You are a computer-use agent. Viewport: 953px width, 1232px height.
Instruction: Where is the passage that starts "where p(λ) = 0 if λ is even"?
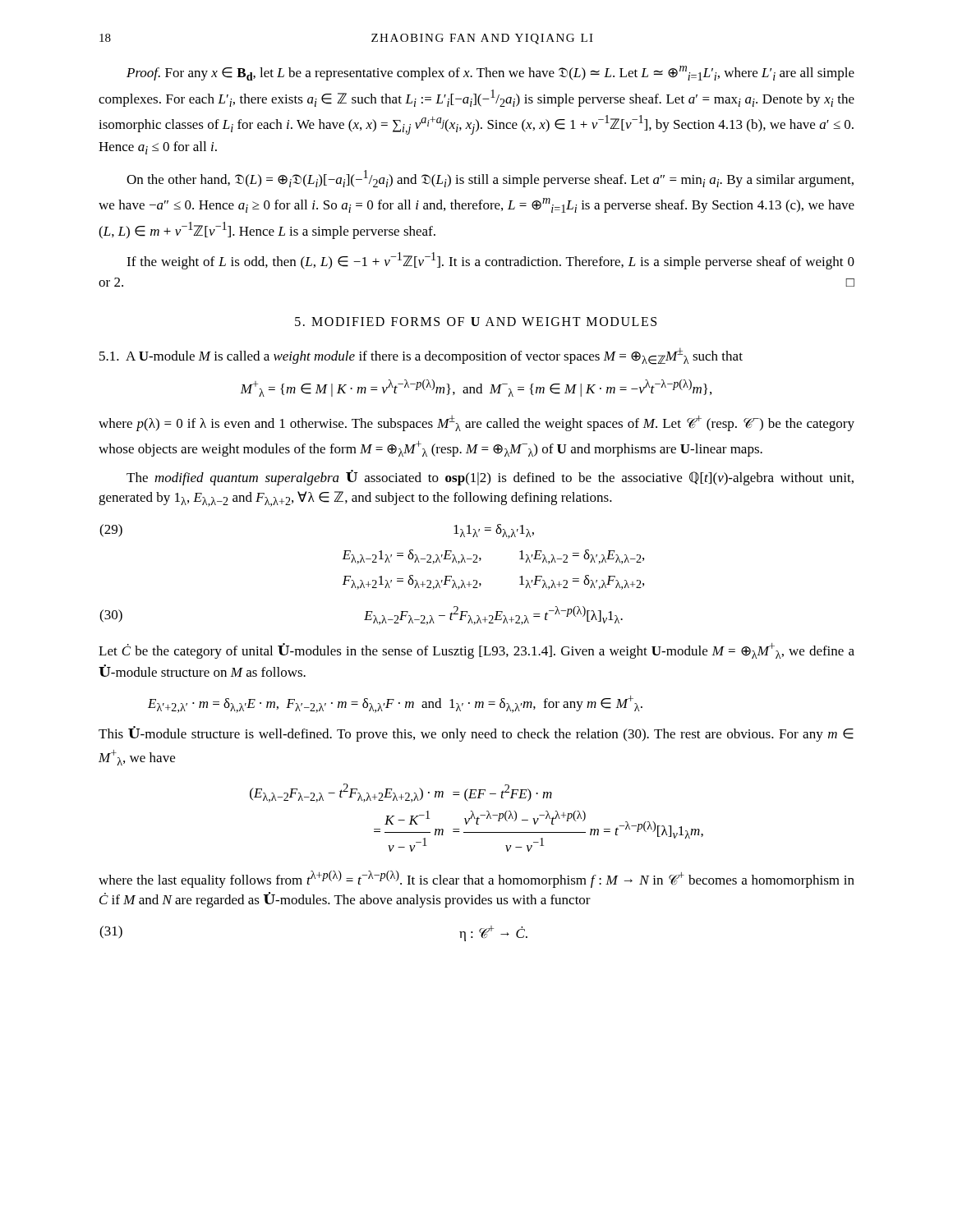point(476,435)
